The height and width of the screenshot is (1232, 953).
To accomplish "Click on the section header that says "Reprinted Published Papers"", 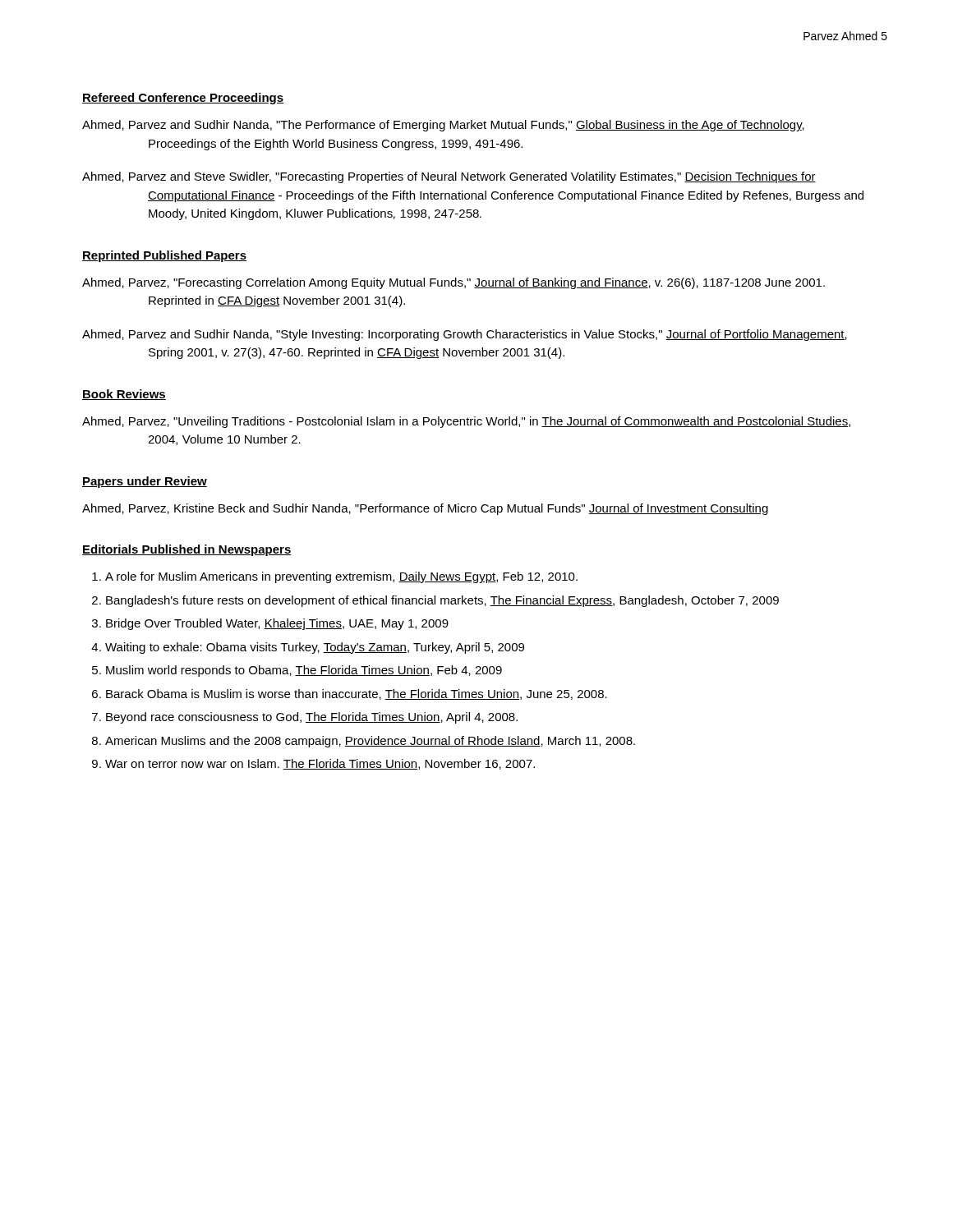I will [x=164, y=255].
